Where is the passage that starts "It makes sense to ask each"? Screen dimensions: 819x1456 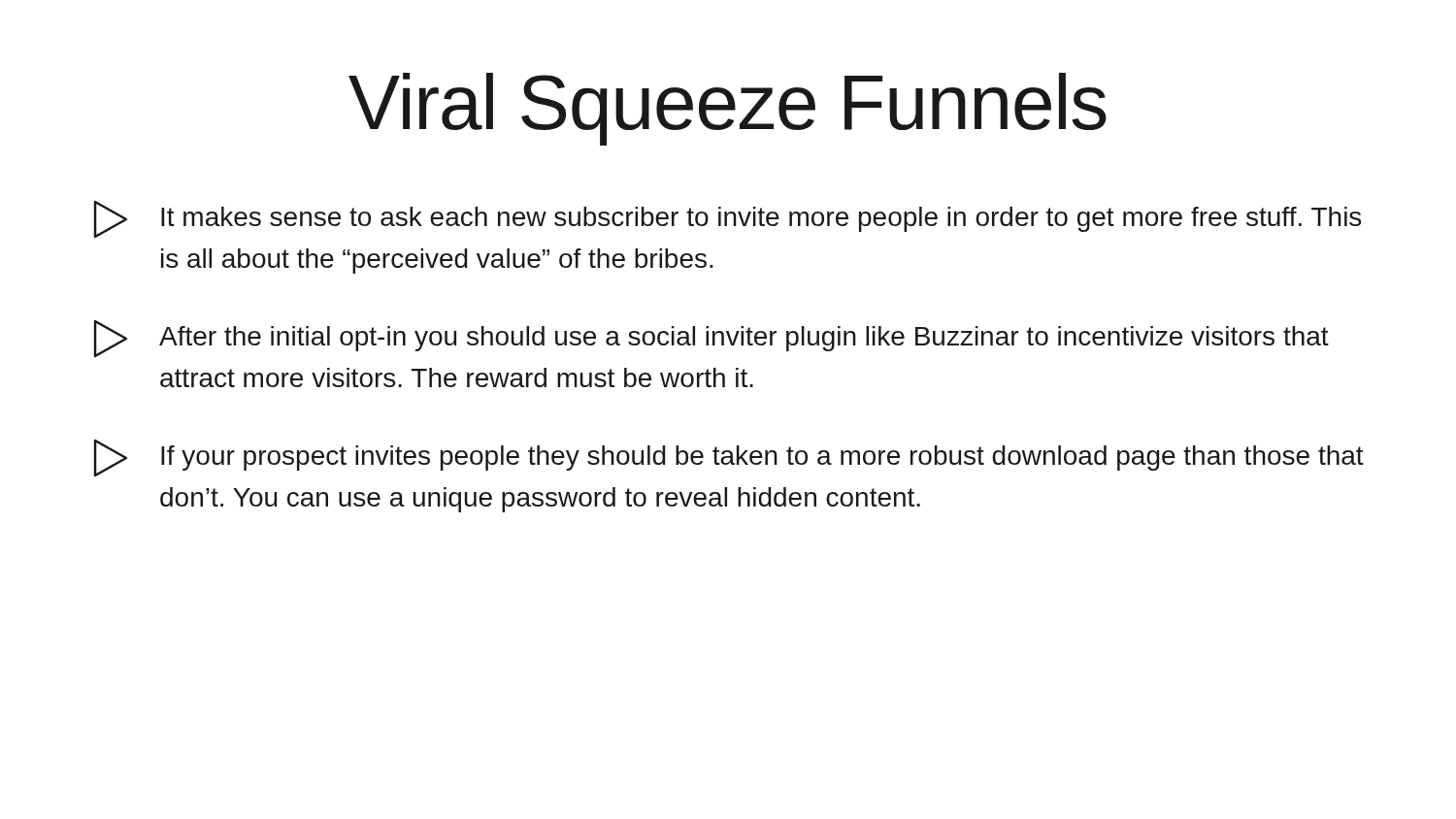click(728, 238)
